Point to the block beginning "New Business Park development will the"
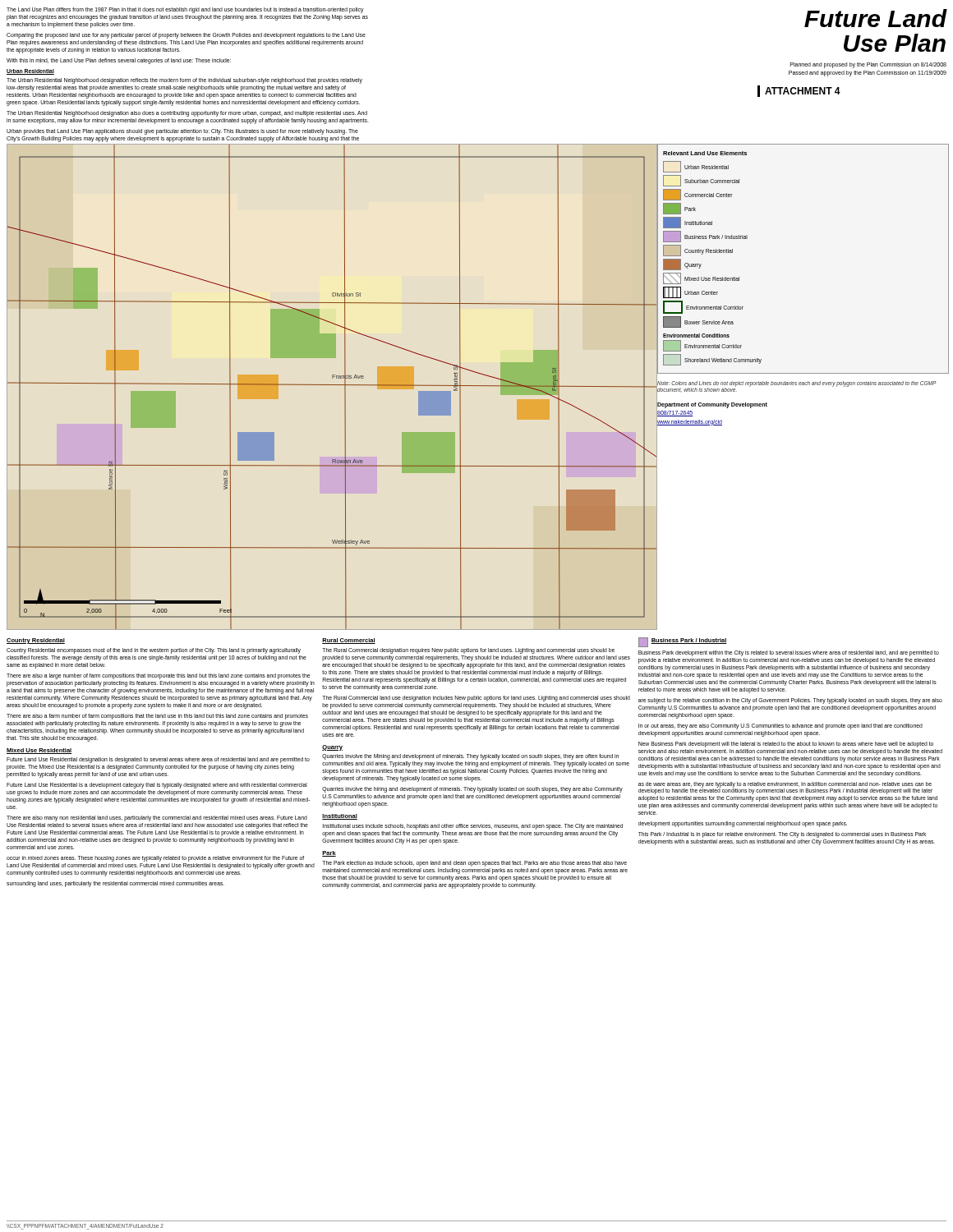 click(790, 758)
